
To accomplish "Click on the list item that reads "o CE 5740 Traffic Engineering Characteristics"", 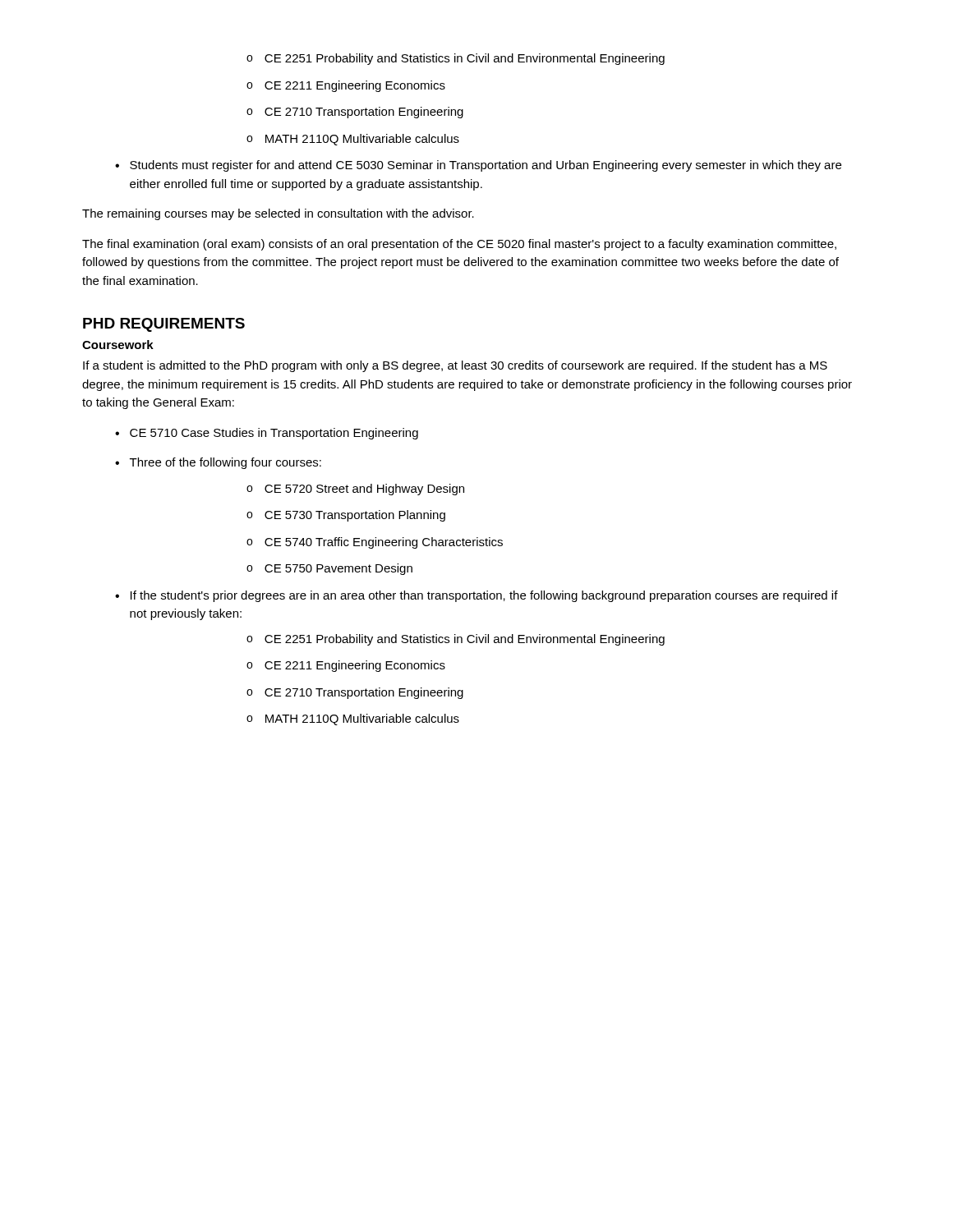I will tap(375, 542).
